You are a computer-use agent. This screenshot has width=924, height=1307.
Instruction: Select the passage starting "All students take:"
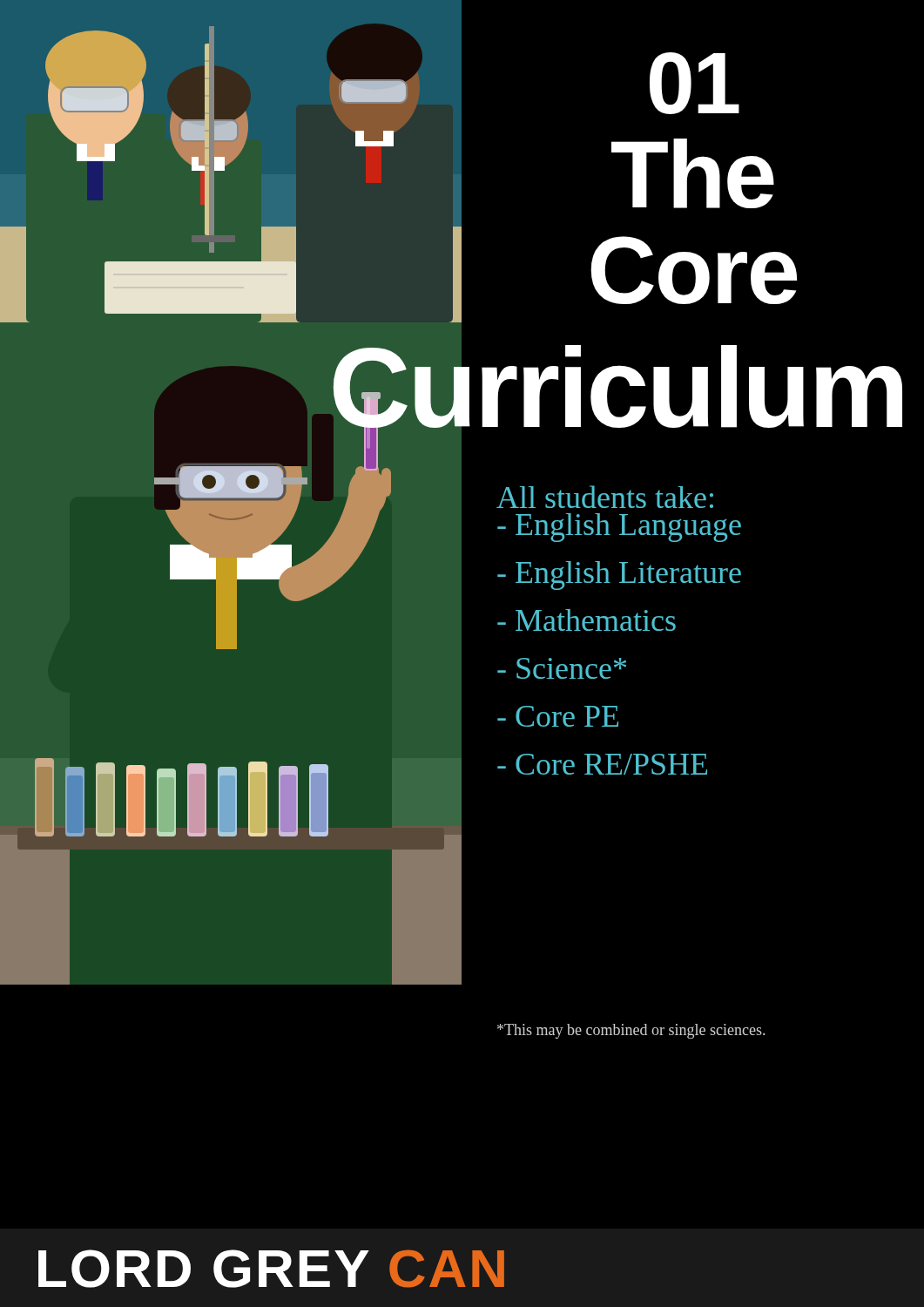[x=697, y=498]
